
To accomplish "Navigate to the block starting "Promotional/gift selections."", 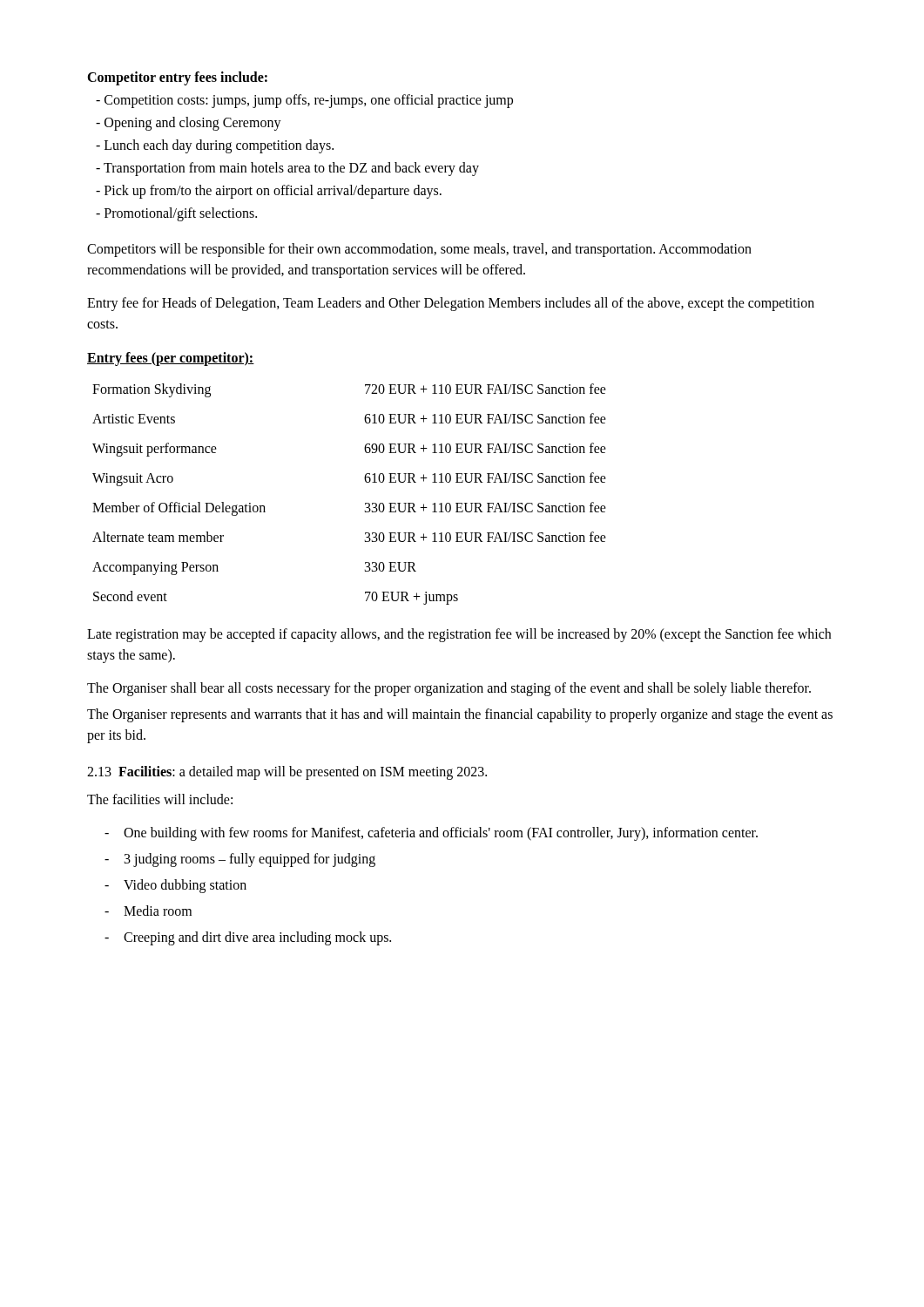I will (x=177, y=213).
